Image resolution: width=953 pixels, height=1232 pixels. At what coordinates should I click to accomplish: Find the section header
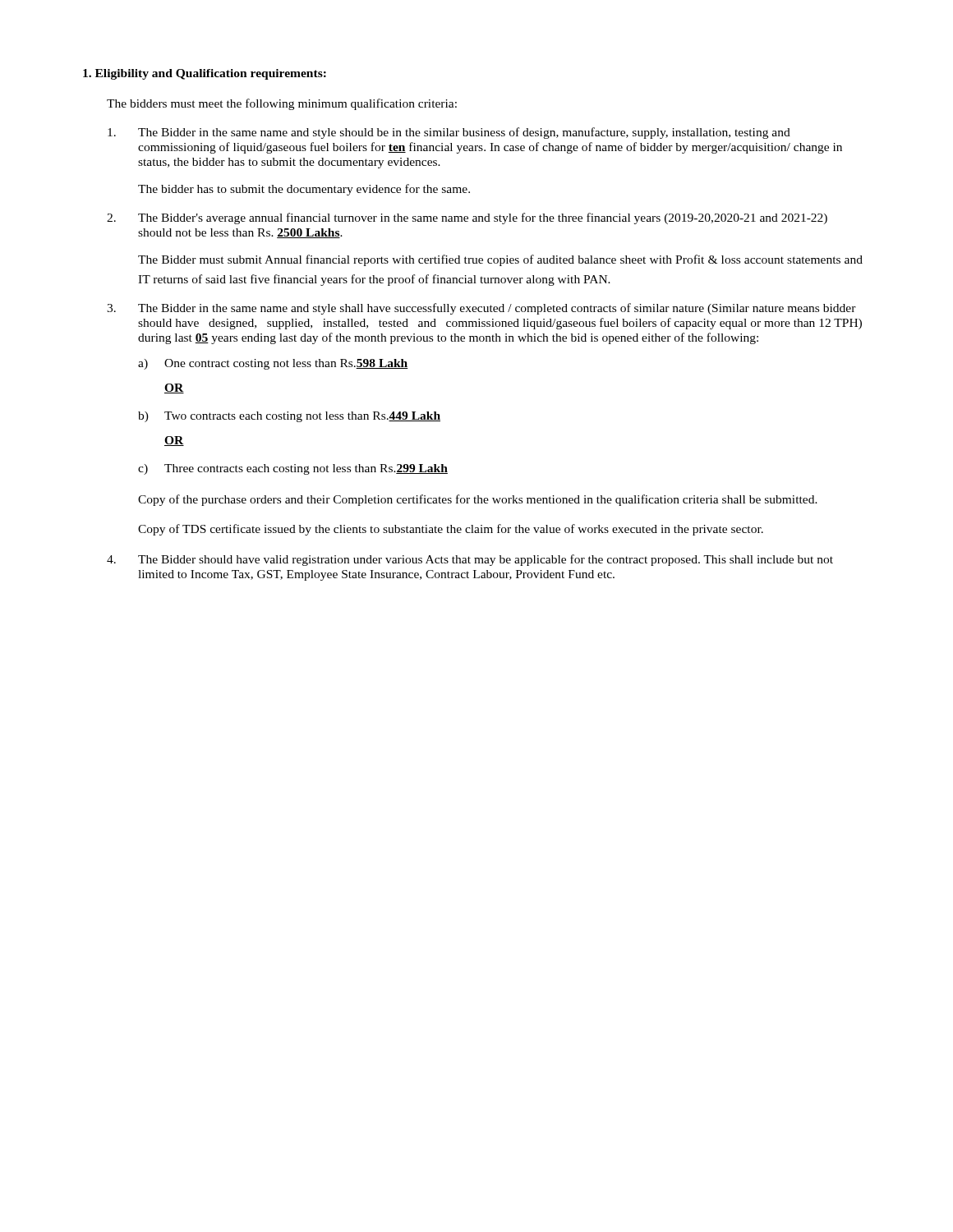[205, 73]
